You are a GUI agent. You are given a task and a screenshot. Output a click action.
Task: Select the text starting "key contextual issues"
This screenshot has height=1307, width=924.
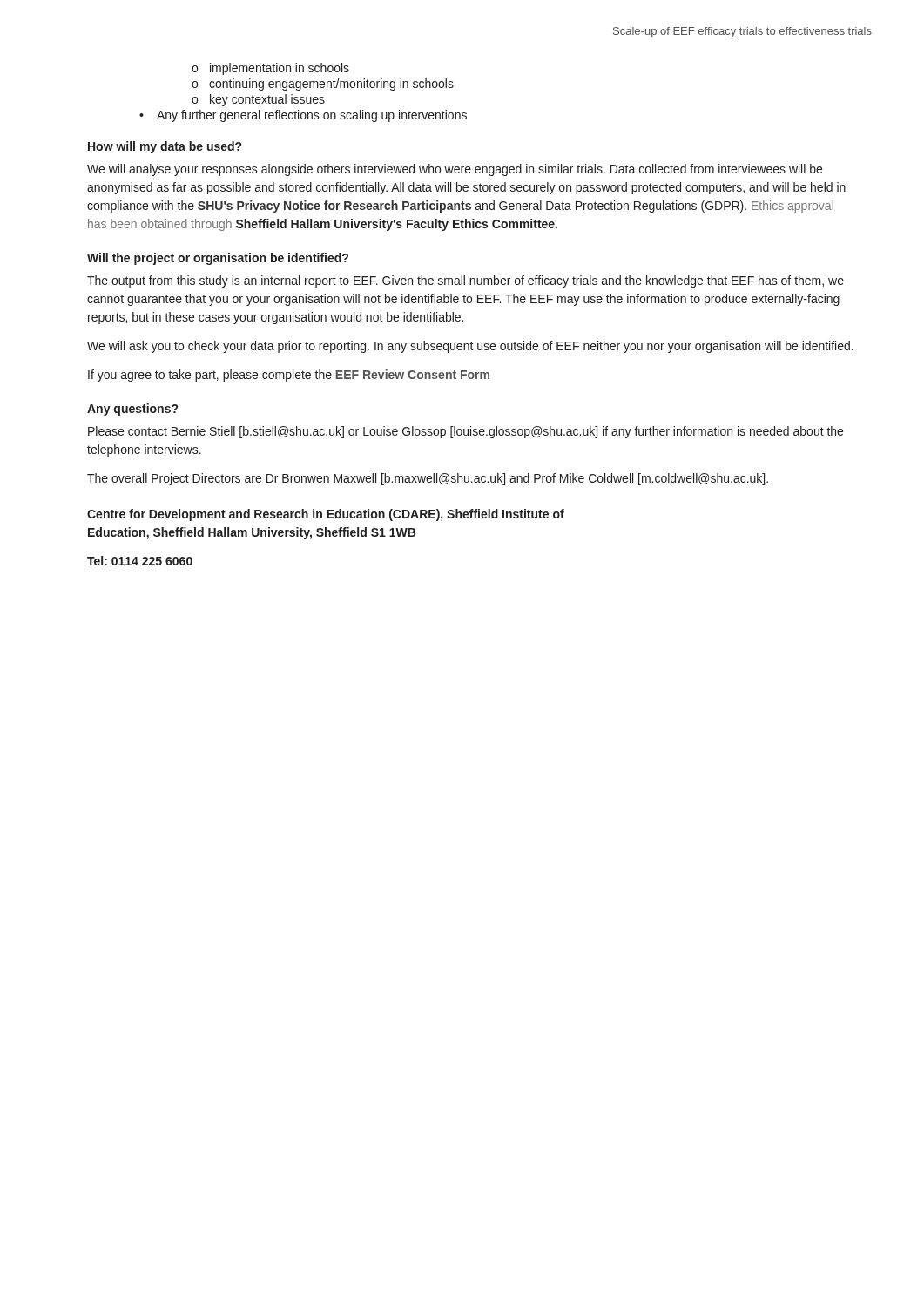tap(267, 99)
